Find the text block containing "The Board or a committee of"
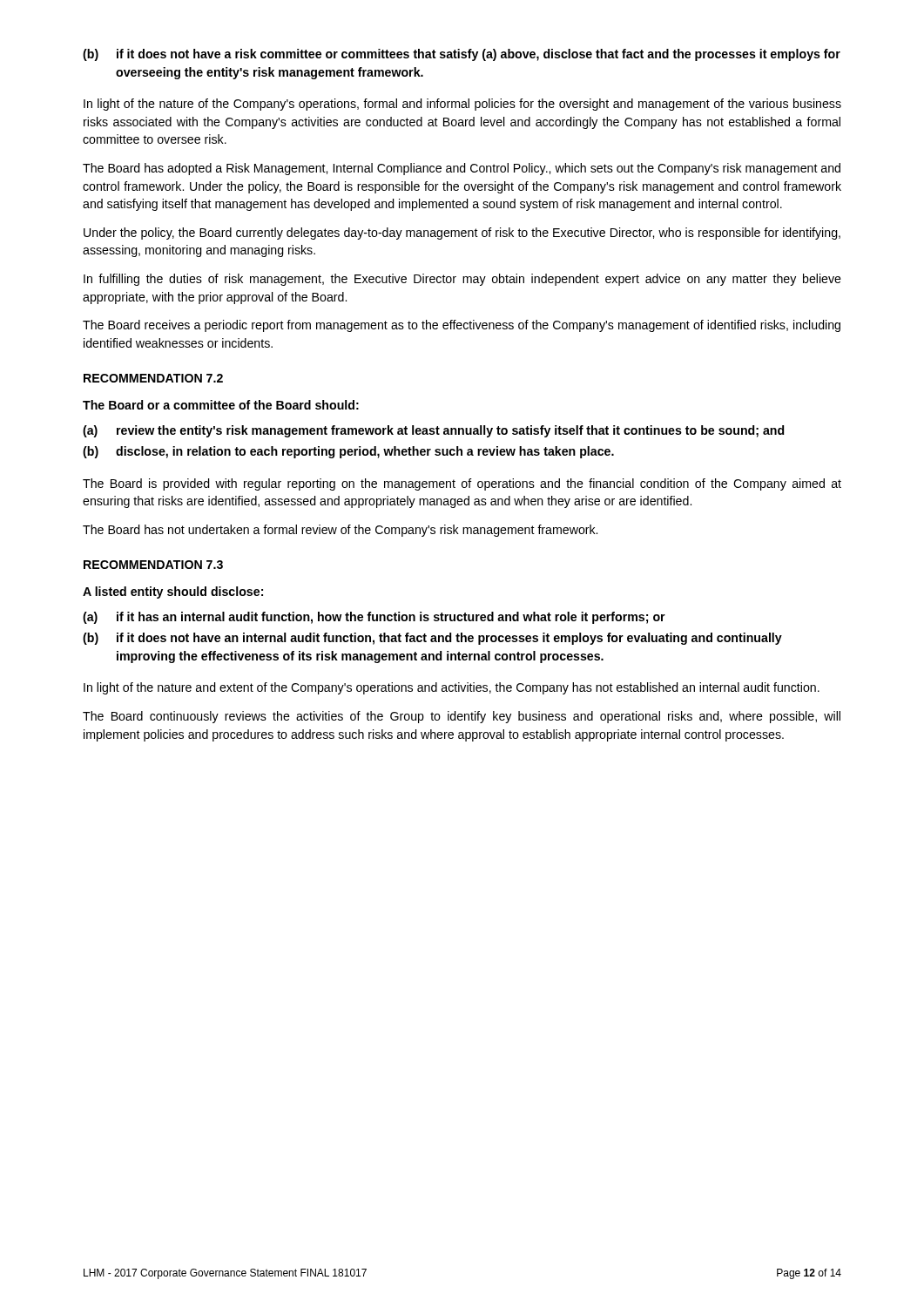This screenshot has height=1307, width=924. (221, 405)
